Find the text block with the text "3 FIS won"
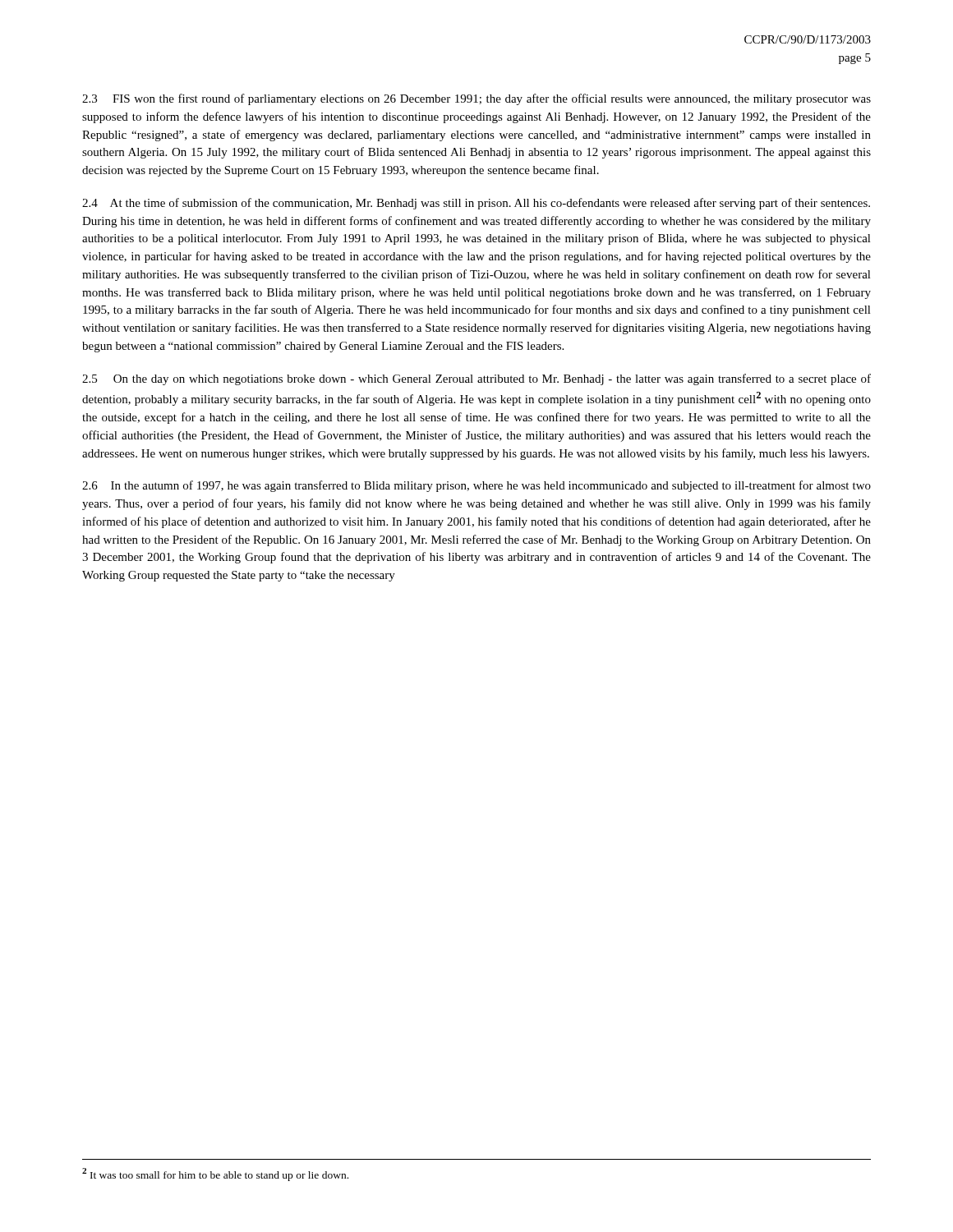 click(476, 134)
